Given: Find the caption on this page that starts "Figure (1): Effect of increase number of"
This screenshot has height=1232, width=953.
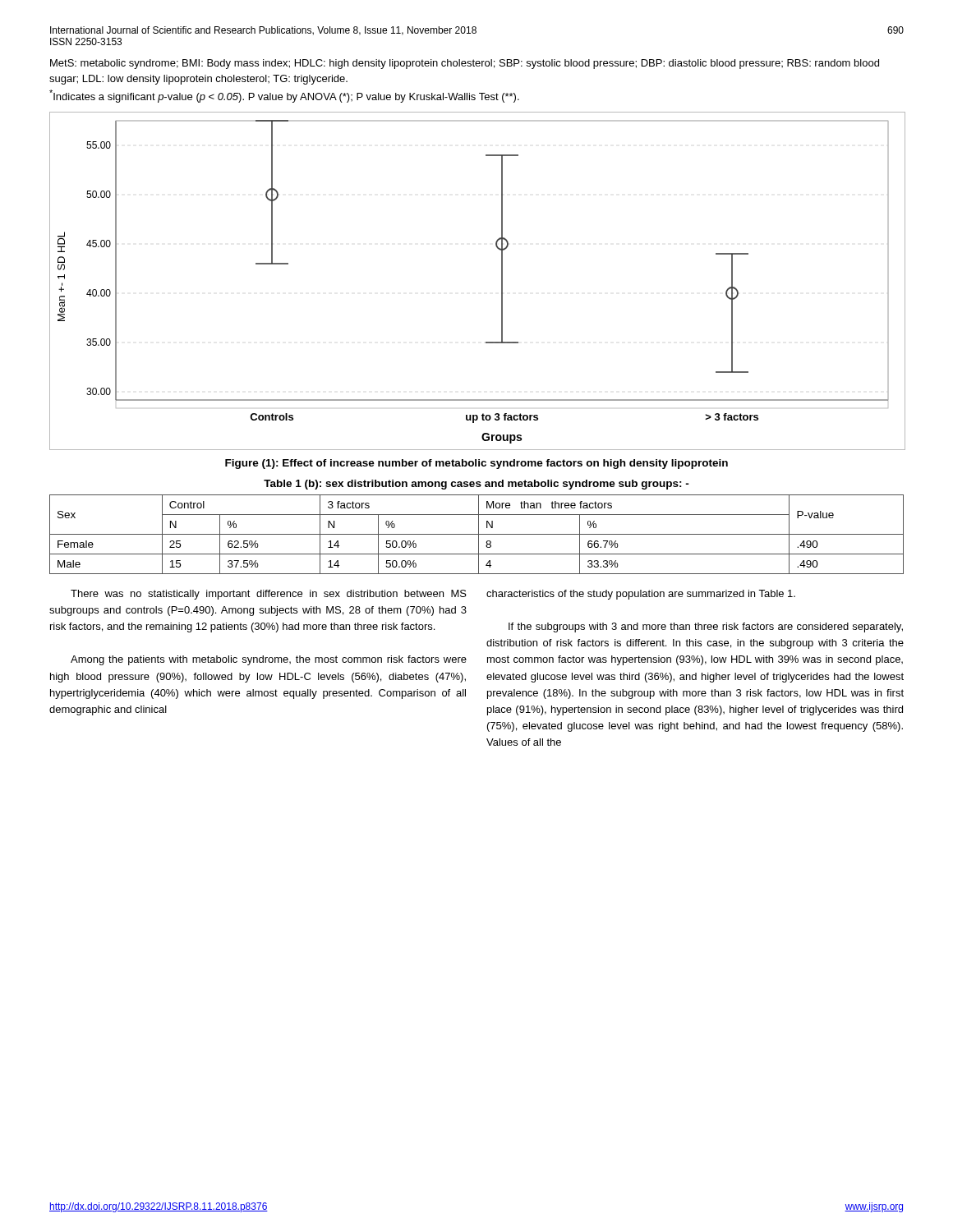Looking at the screenshot, I should coord(476,463).
